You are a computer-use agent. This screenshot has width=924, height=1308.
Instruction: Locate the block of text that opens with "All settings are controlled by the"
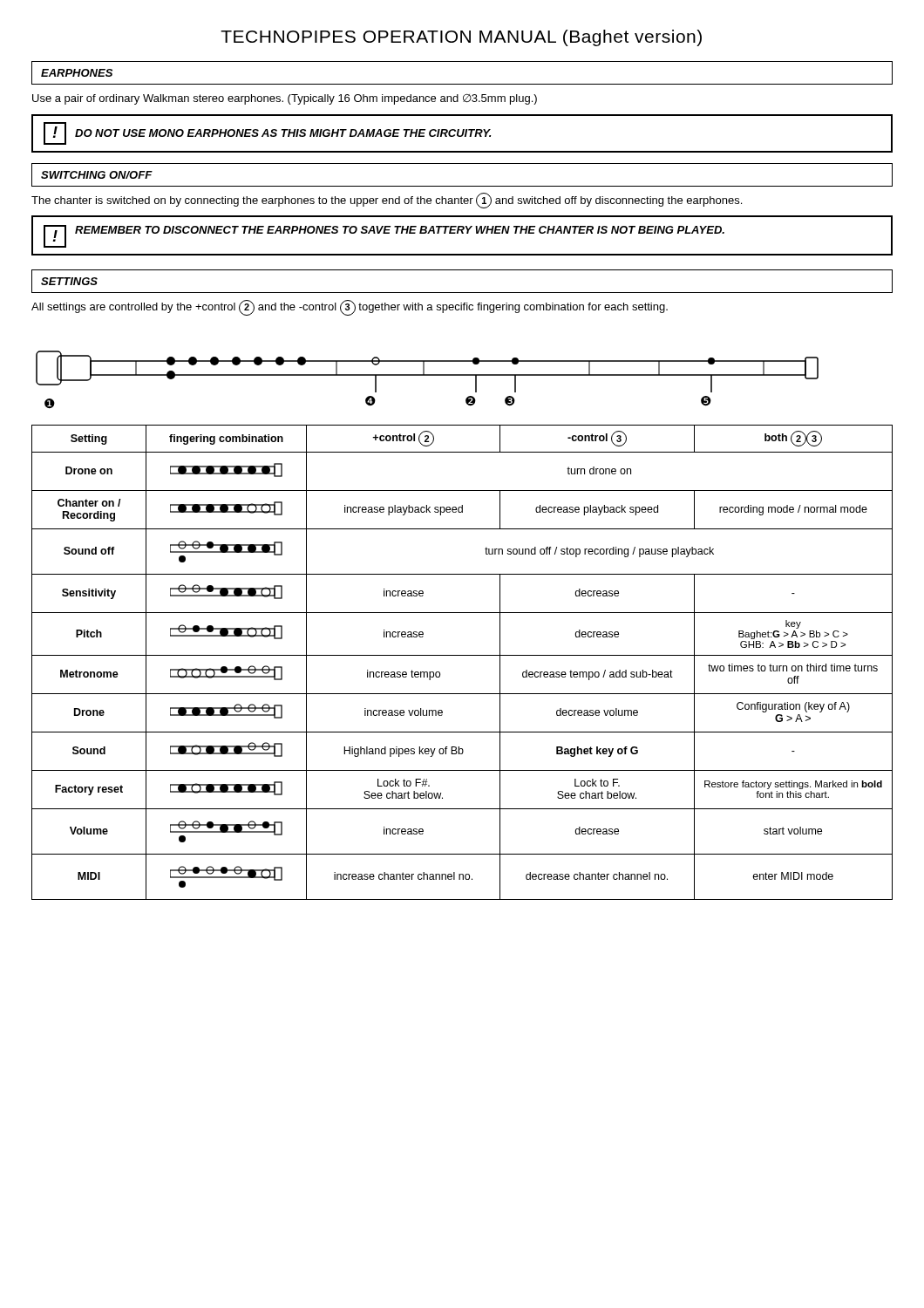click(x=350, y=308)
